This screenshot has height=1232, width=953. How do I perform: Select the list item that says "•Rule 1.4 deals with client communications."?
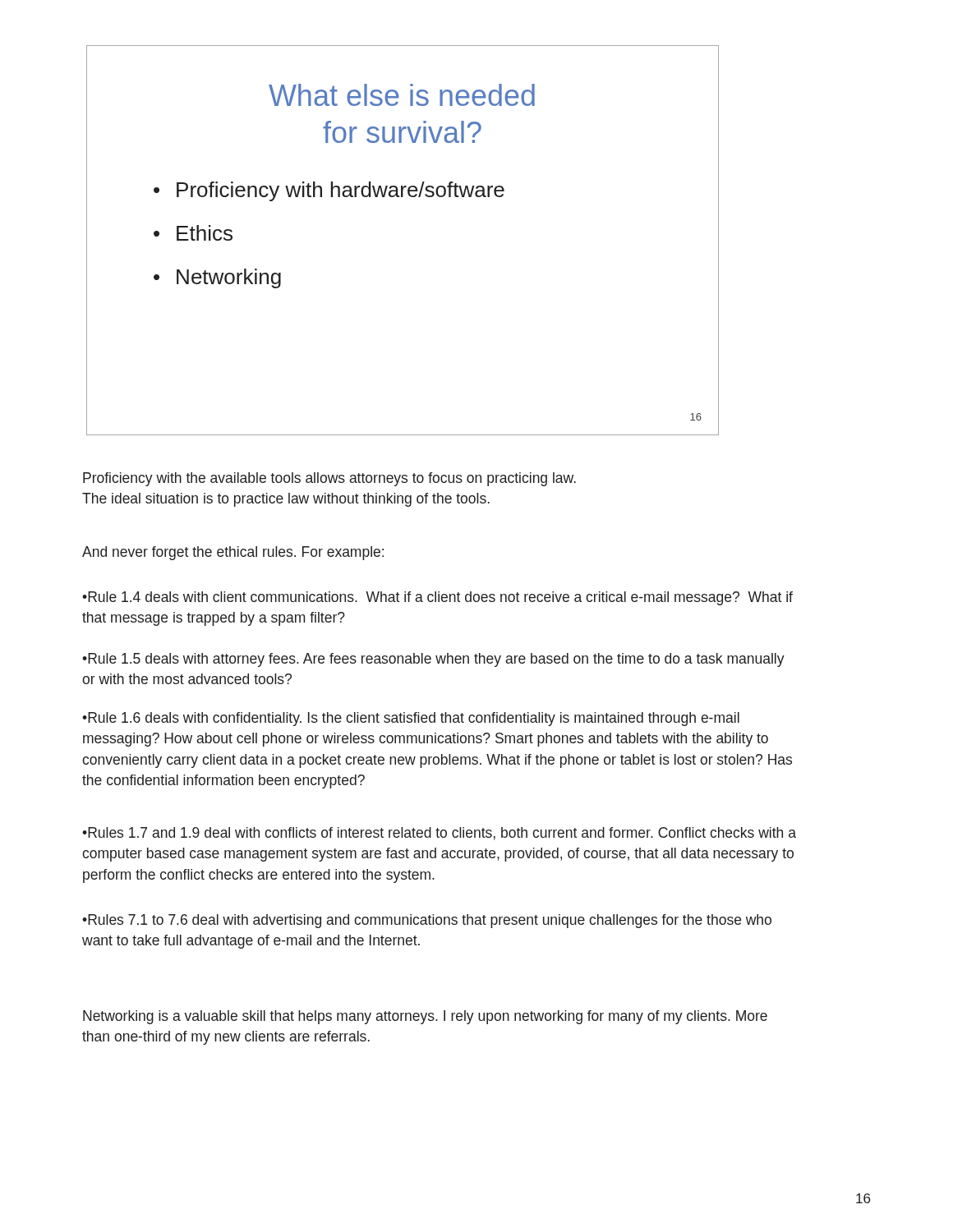click(437, 607)
